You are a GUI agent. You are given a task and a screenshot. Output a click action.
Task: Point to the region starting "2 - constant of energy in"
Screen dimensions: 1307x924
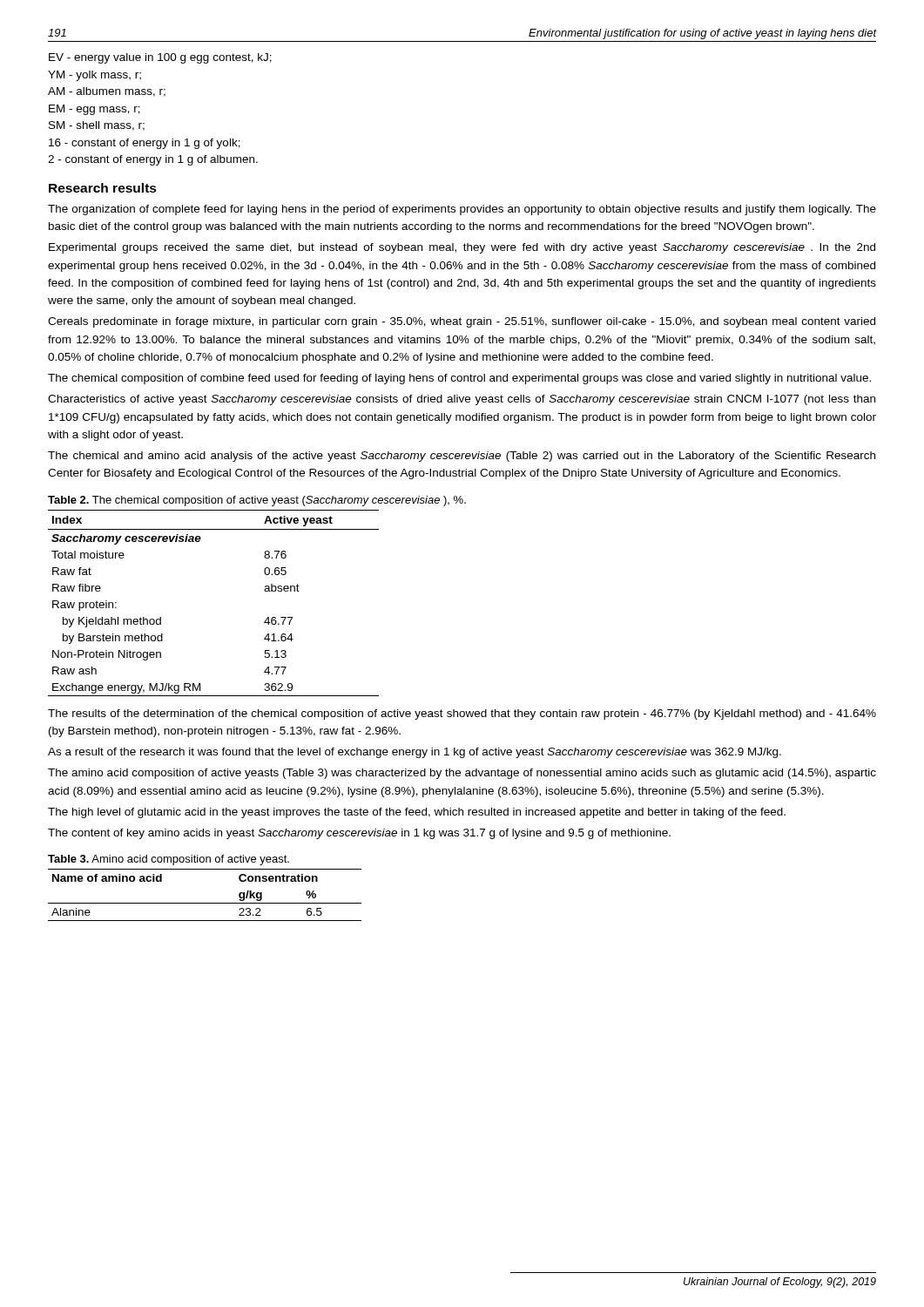pos(153,159)
